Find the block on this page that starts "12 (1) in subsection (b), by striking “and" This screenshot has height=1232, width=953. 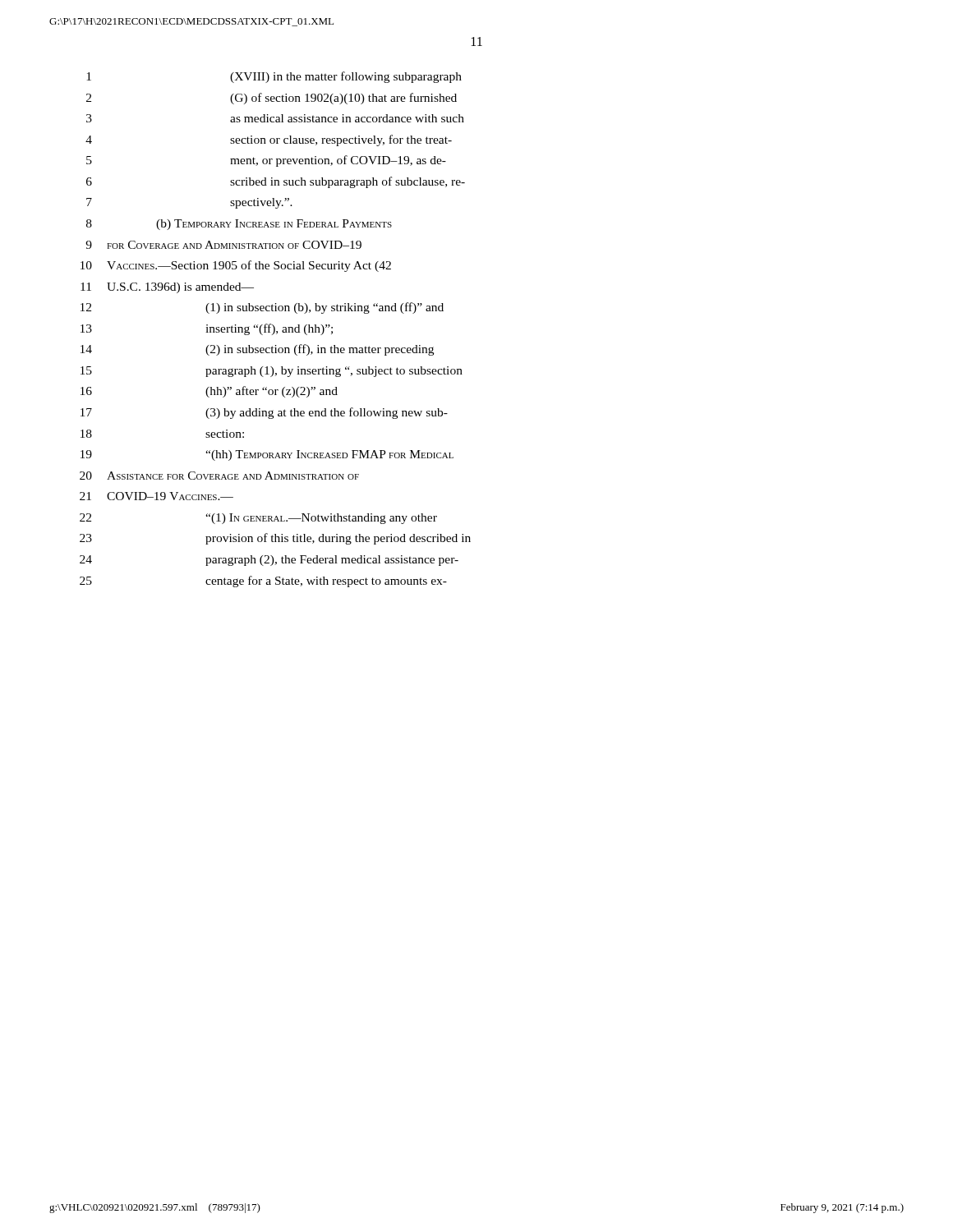(262, 308)
